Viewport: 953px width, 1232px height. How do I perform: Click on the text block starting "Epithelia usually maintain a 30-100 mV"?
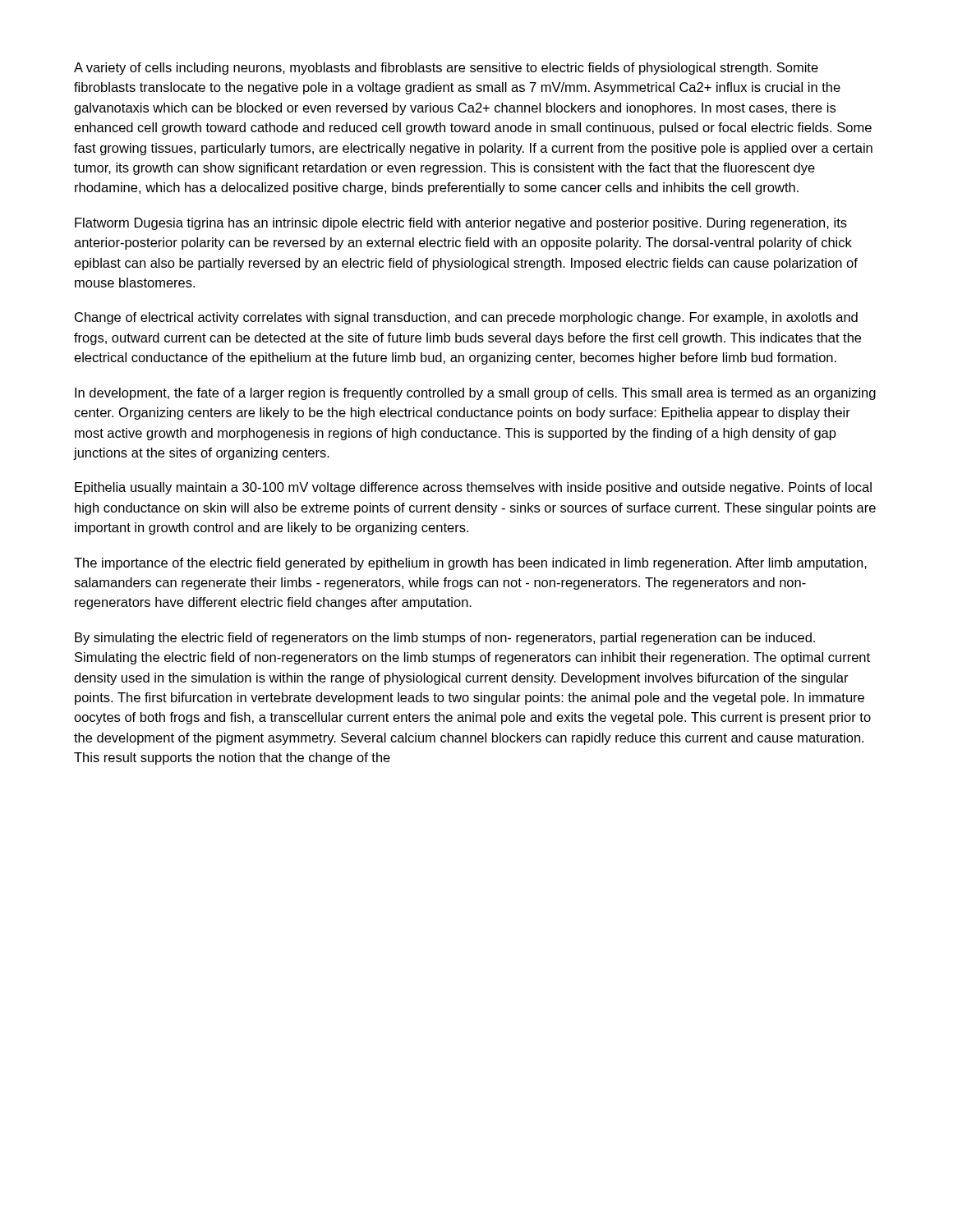(475, 507)
